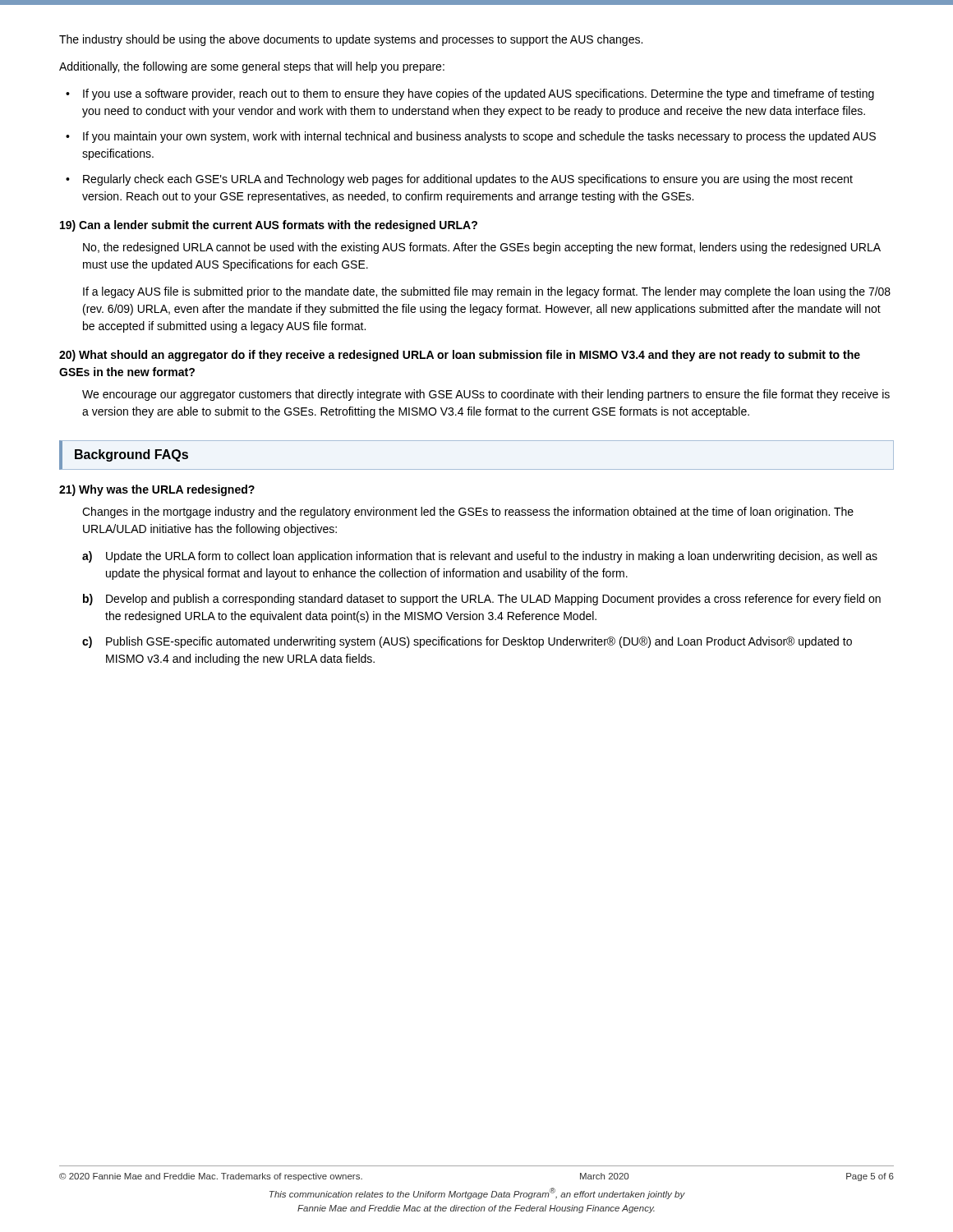Viewport: 953px width, 1232px height.
Task: Select the list item with the text "If you maintain"
Action: coord(479,145)
